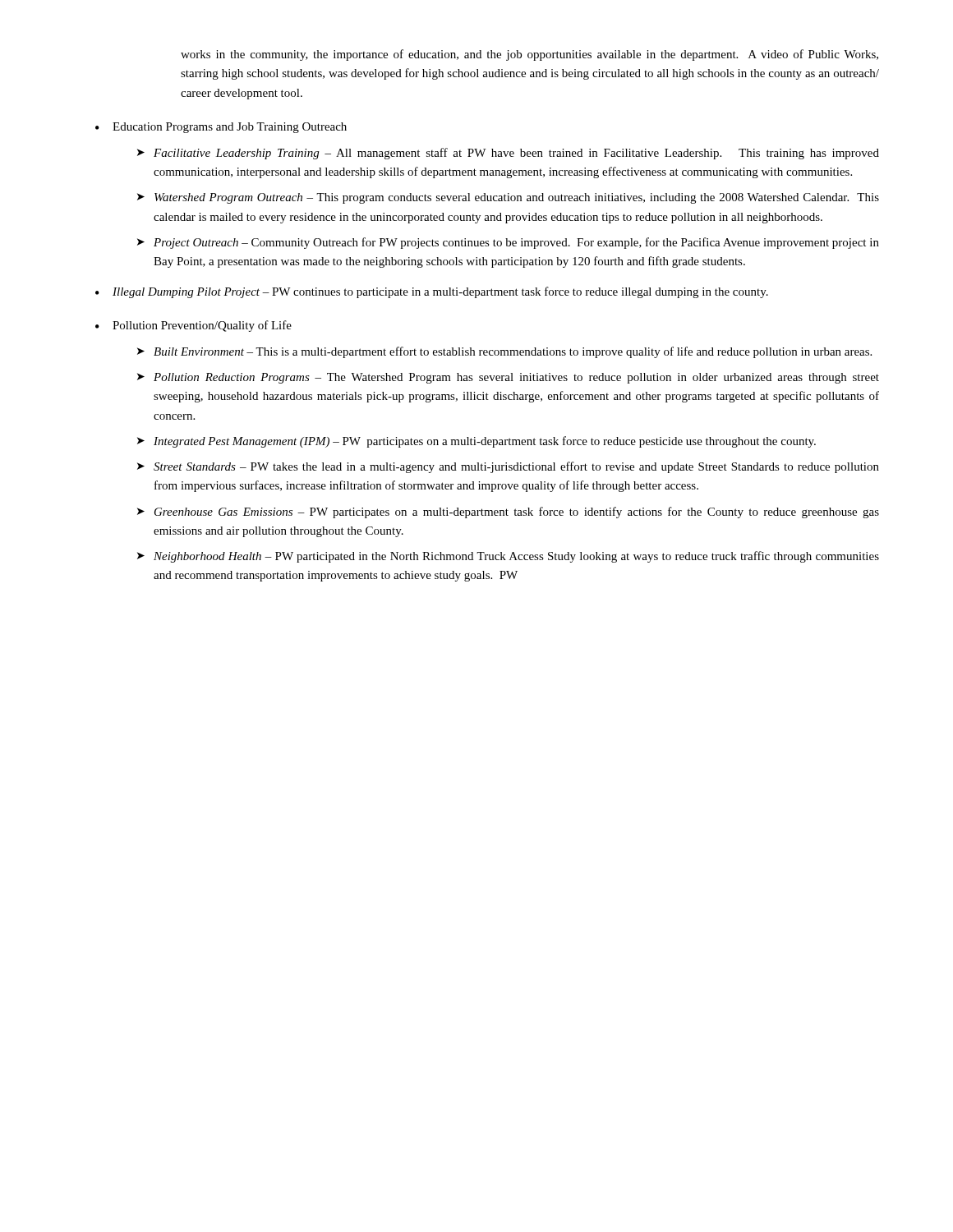
Task: Select the region starting "➤ Pollution Reduction Programs – The"
Action: [507, 397]
